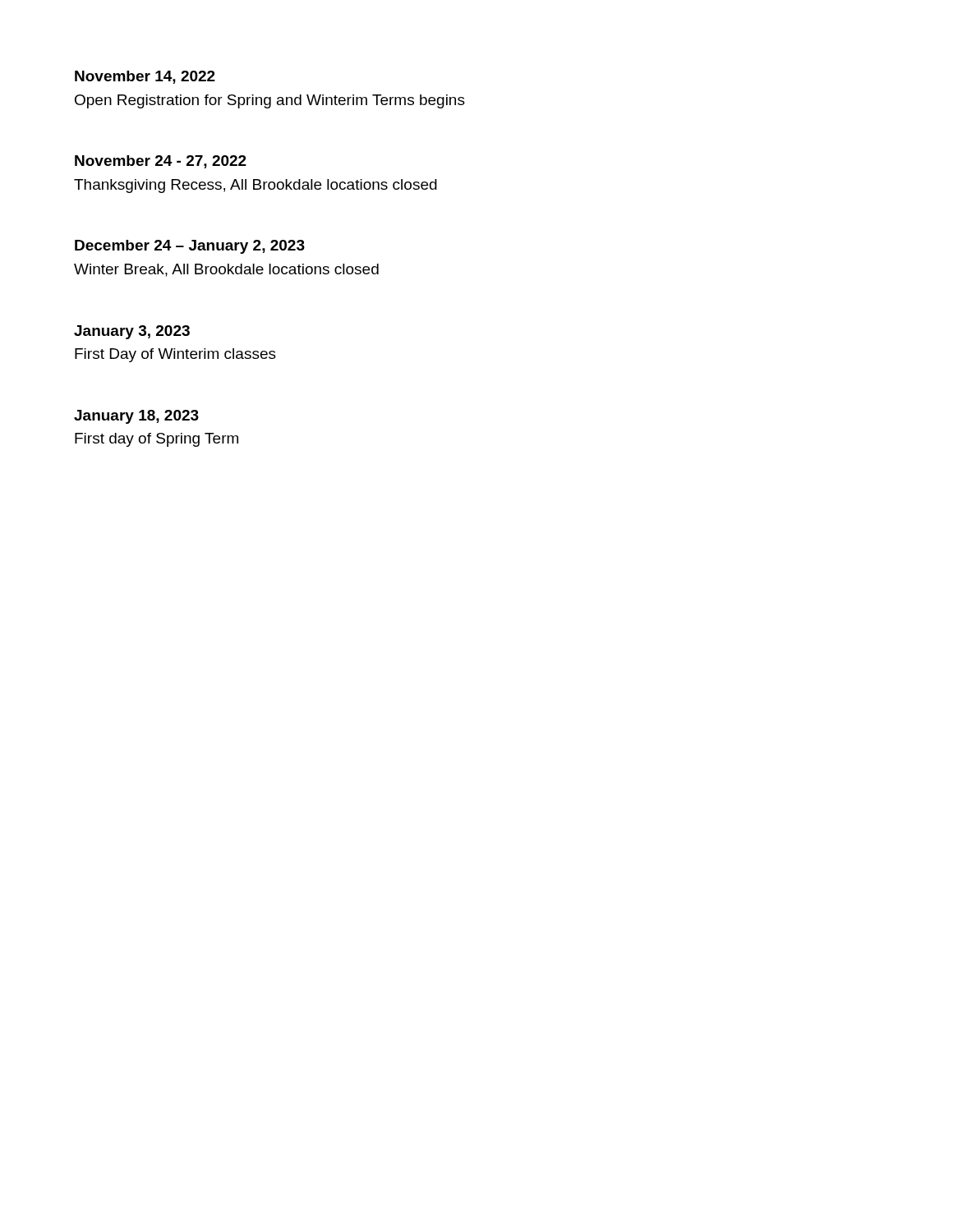Select the block starting "First day of Spring Term"

(157, 440)
